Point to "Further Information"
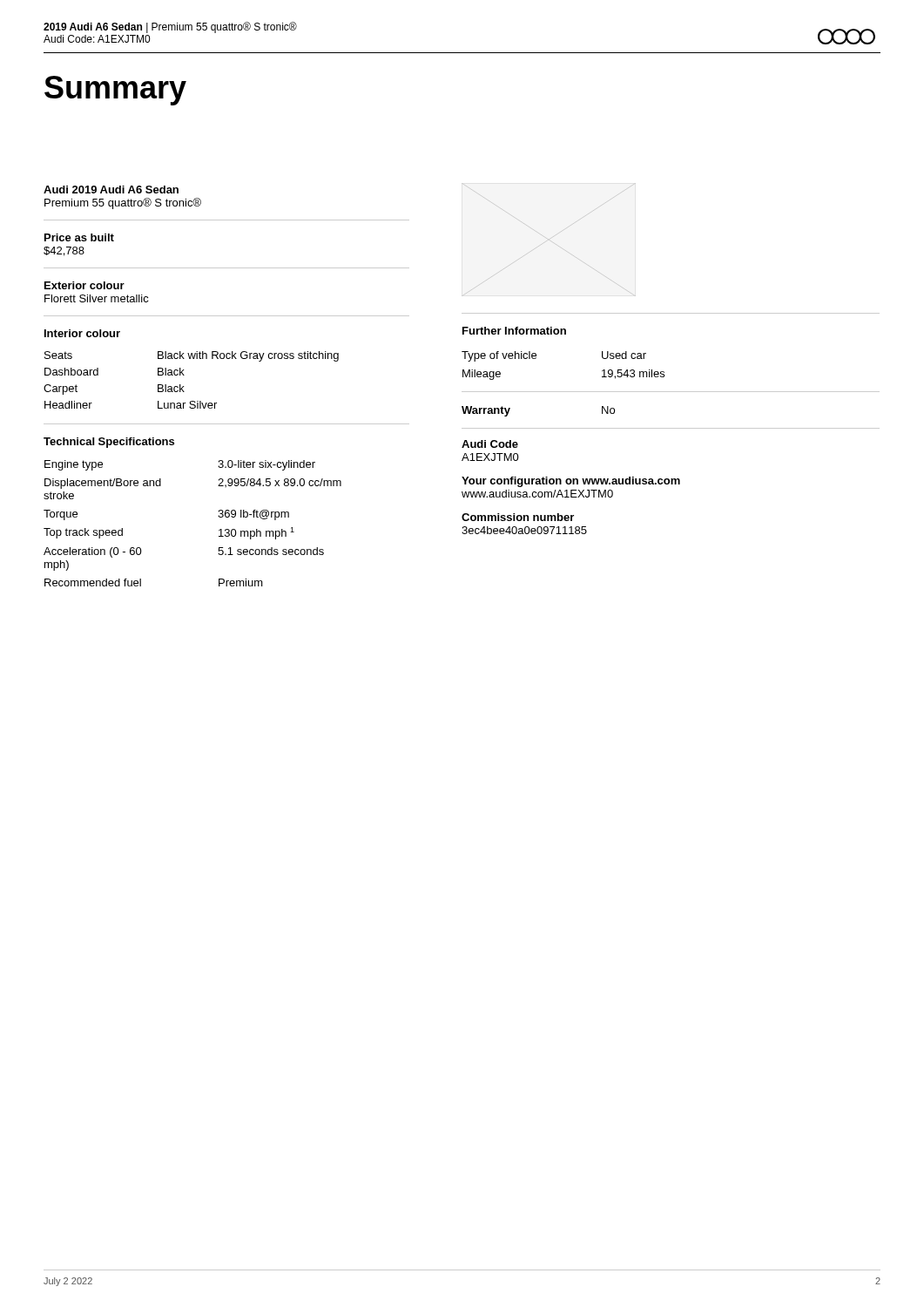Screen dimensions: 1307x924 coord(514,331)
